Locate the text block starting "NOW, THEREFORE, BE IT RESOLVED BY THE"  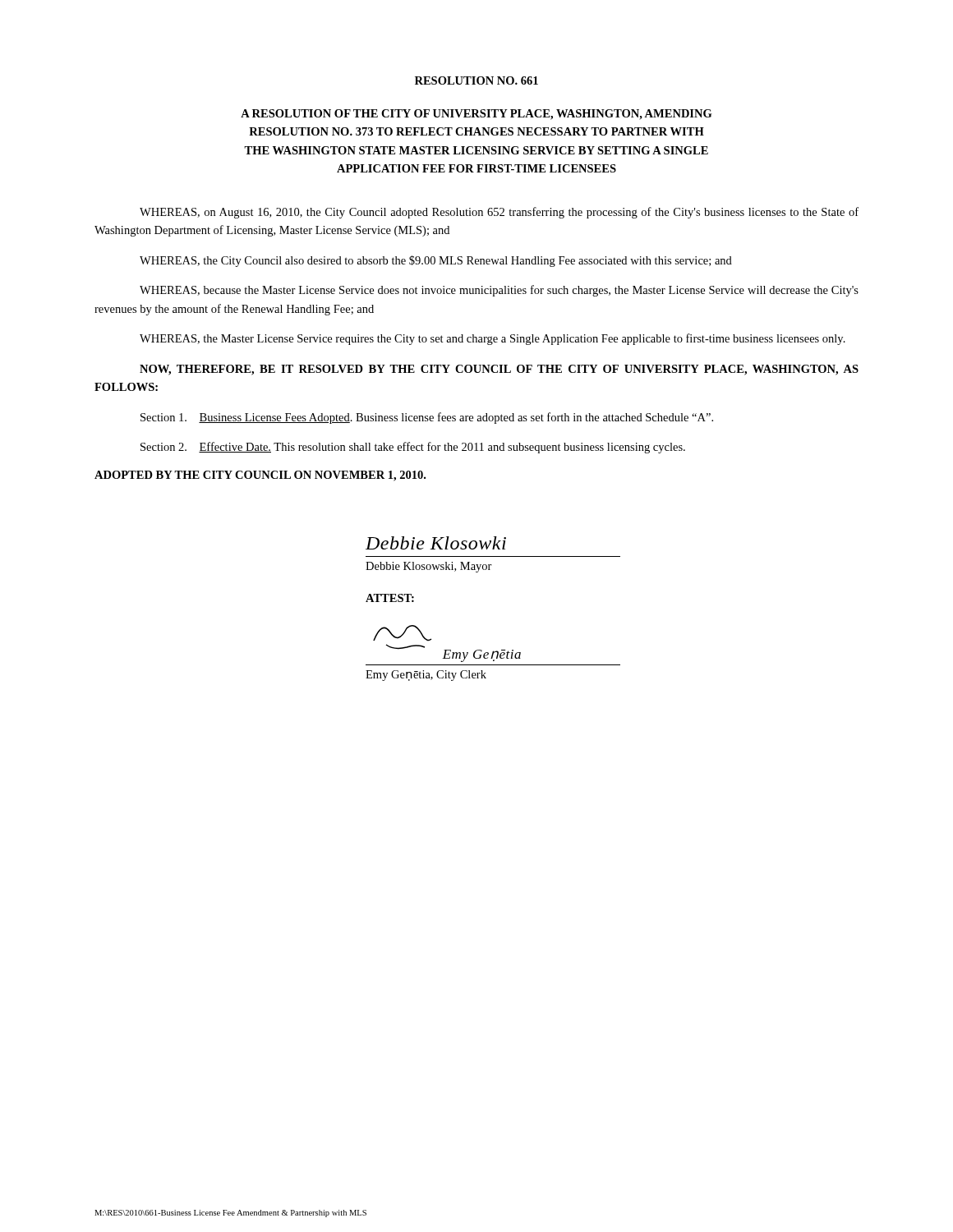click(x=476, y=378)
